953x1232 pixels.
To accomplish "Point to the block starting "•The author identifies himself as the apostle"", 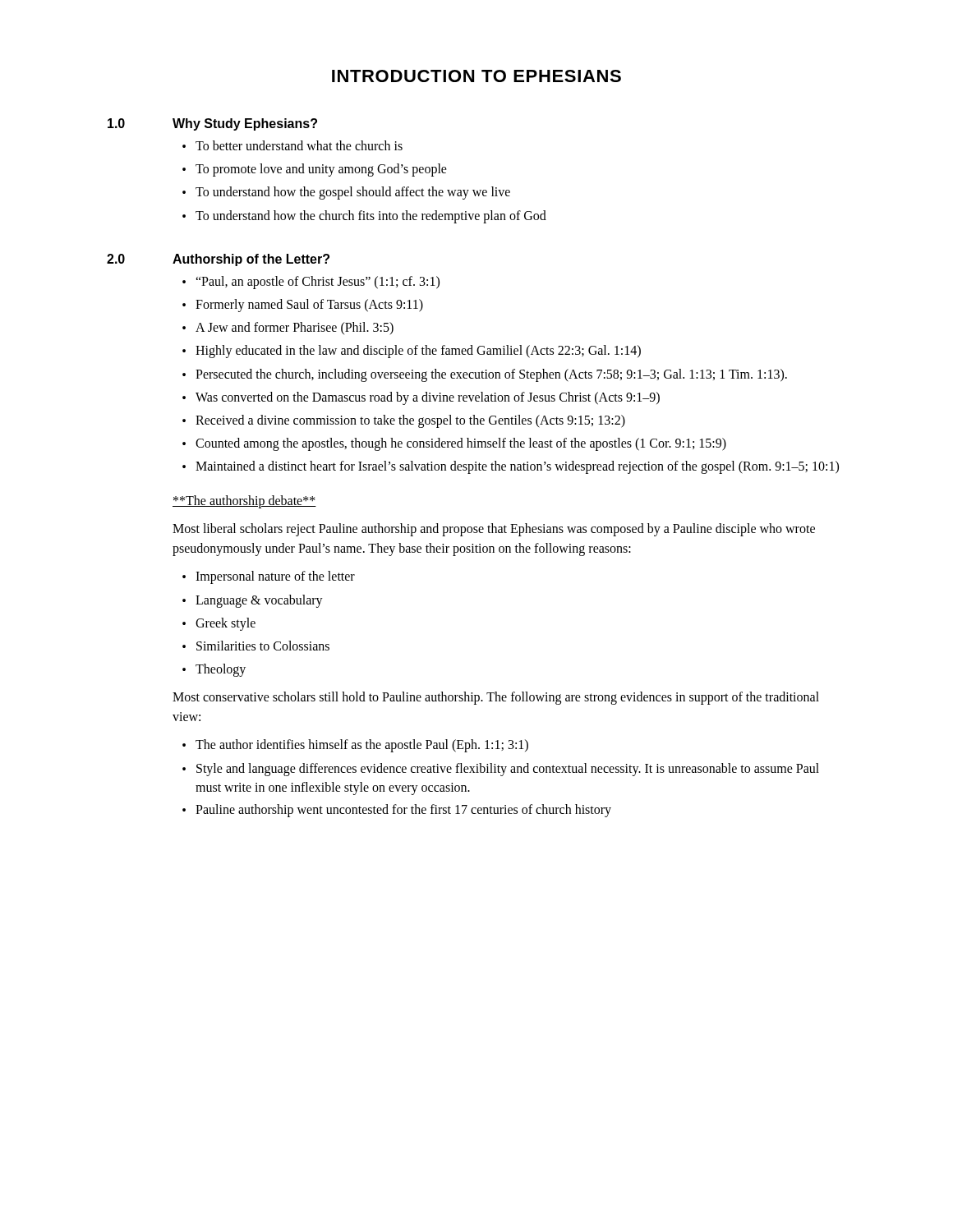I will pos(509,745).
